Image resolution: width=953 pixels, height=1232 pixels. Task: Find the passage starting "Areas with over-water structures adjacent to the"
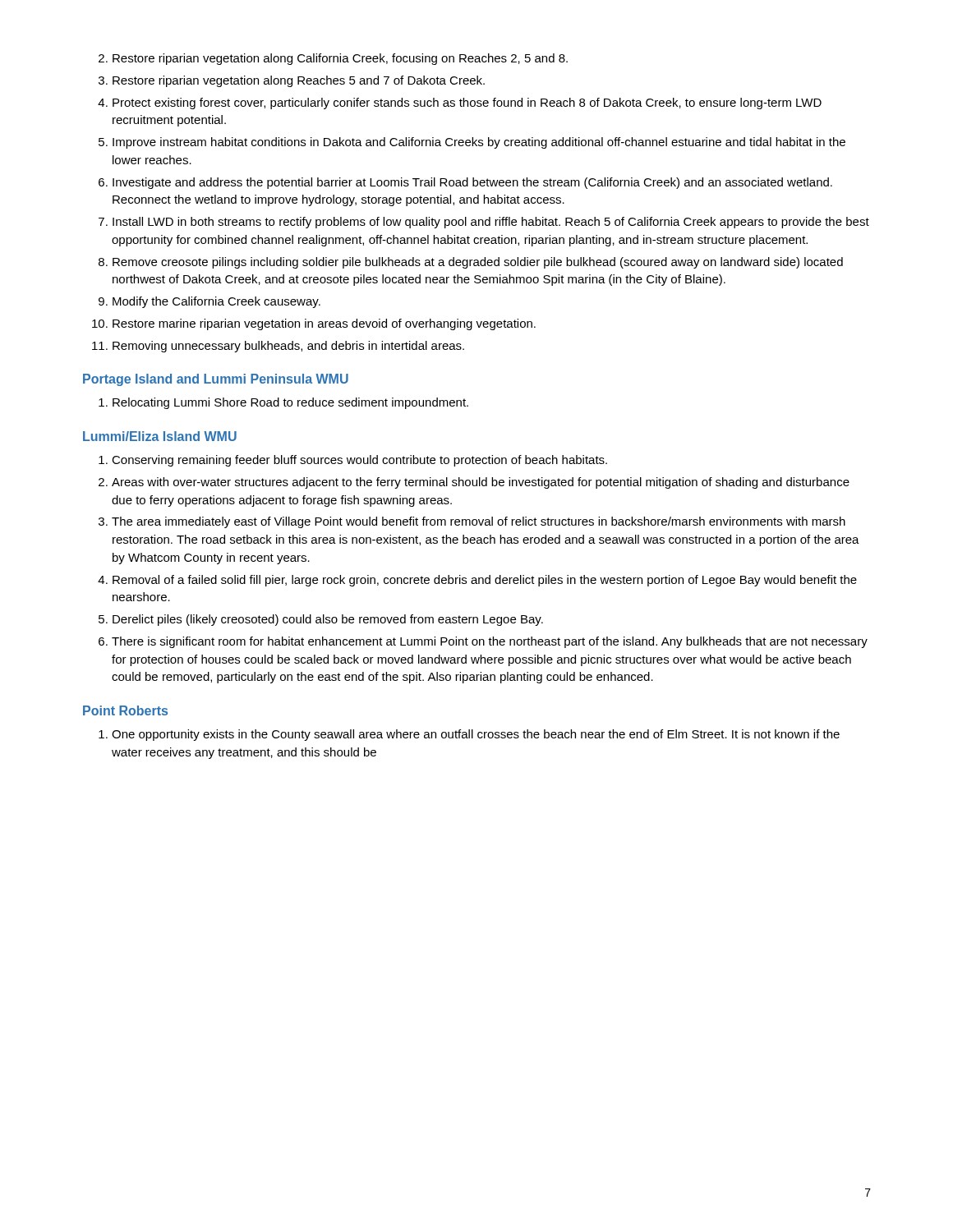(x=481, y=490)
